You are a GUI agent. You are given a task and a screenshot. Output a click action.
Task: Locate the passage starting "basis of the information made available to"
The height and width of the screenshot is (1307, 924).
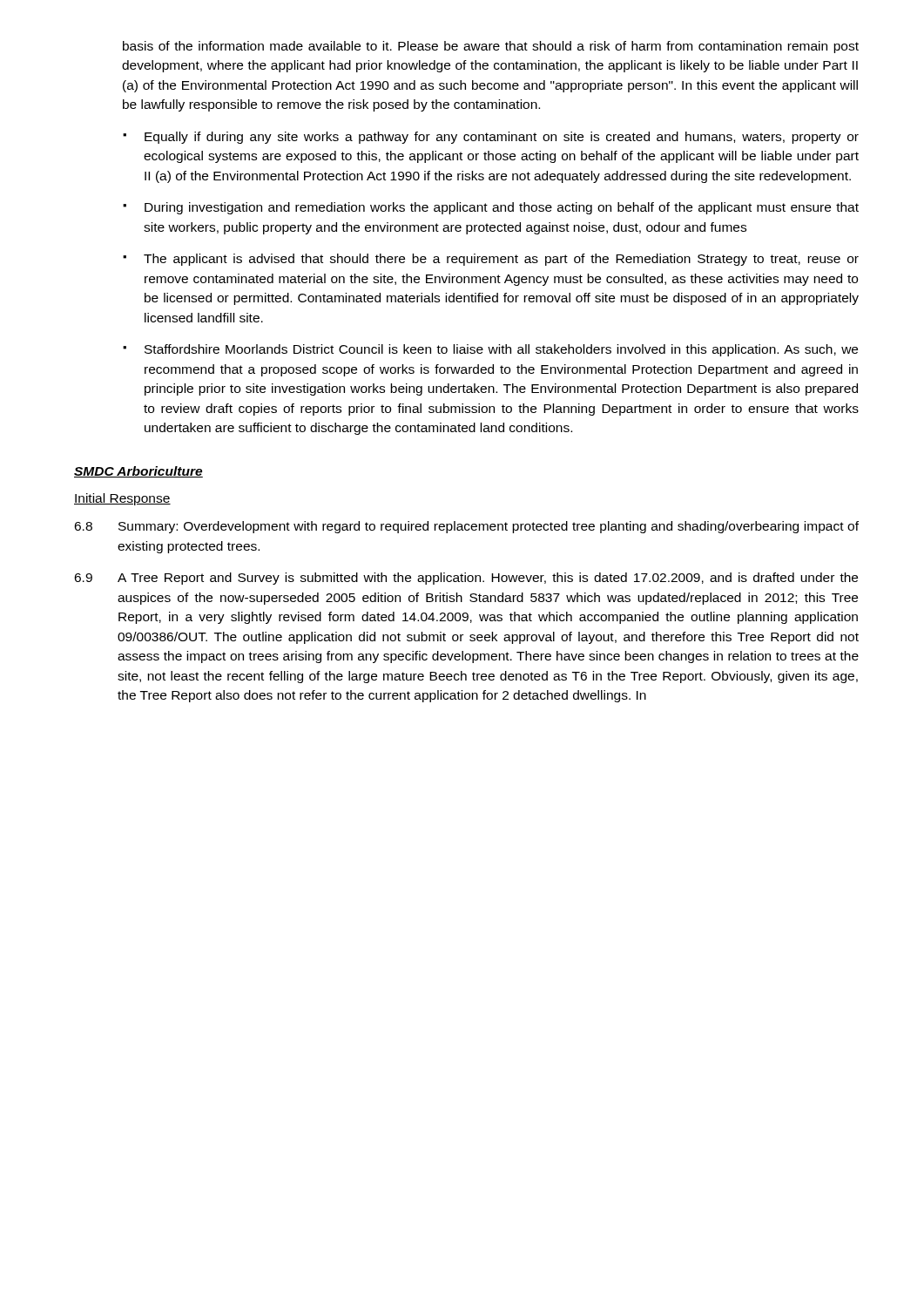pyautogui.click(x=490, y=75)
